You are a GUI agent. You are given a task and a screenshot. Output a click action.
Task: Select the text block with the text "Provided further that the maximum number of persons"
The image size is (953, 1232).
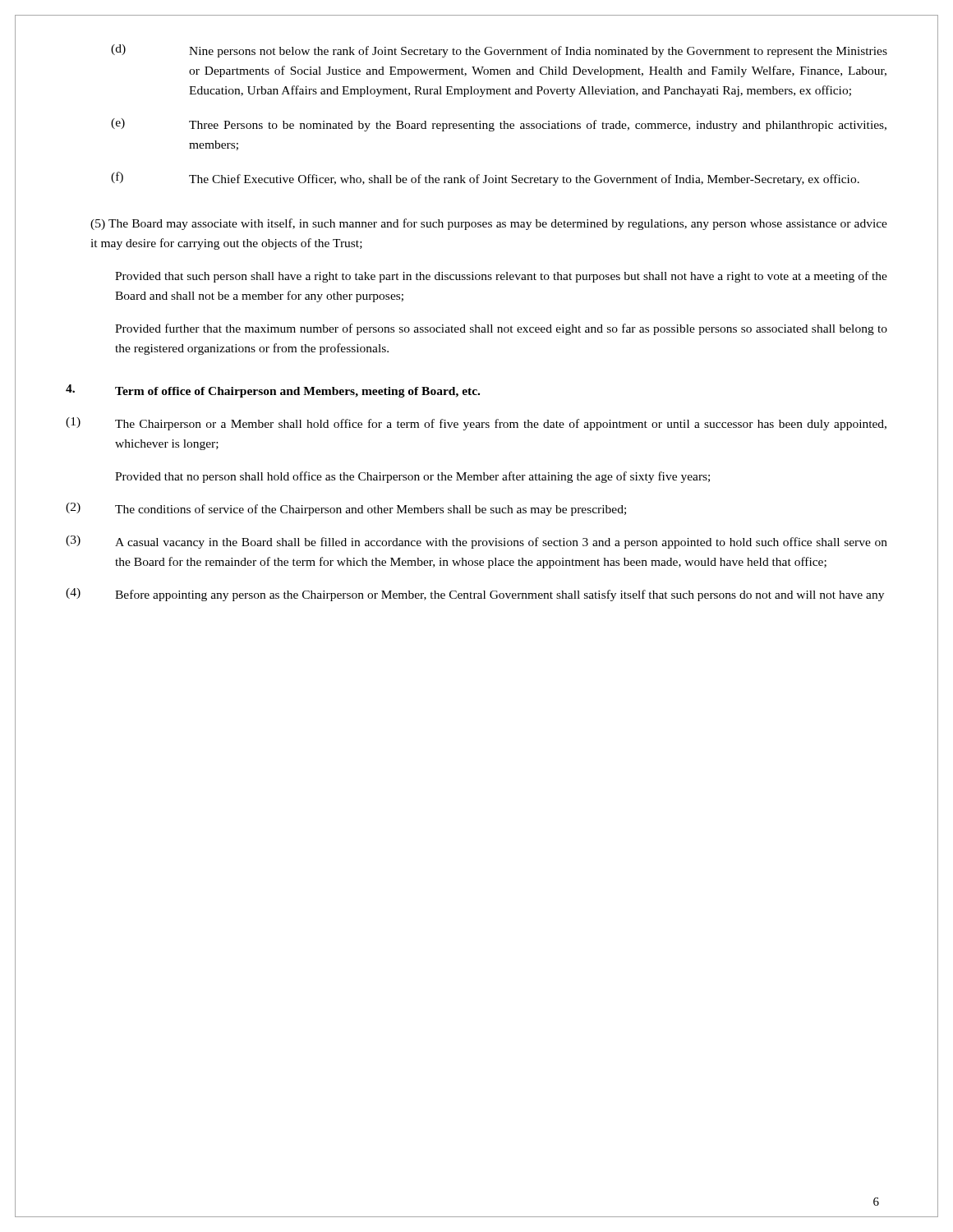501,338
